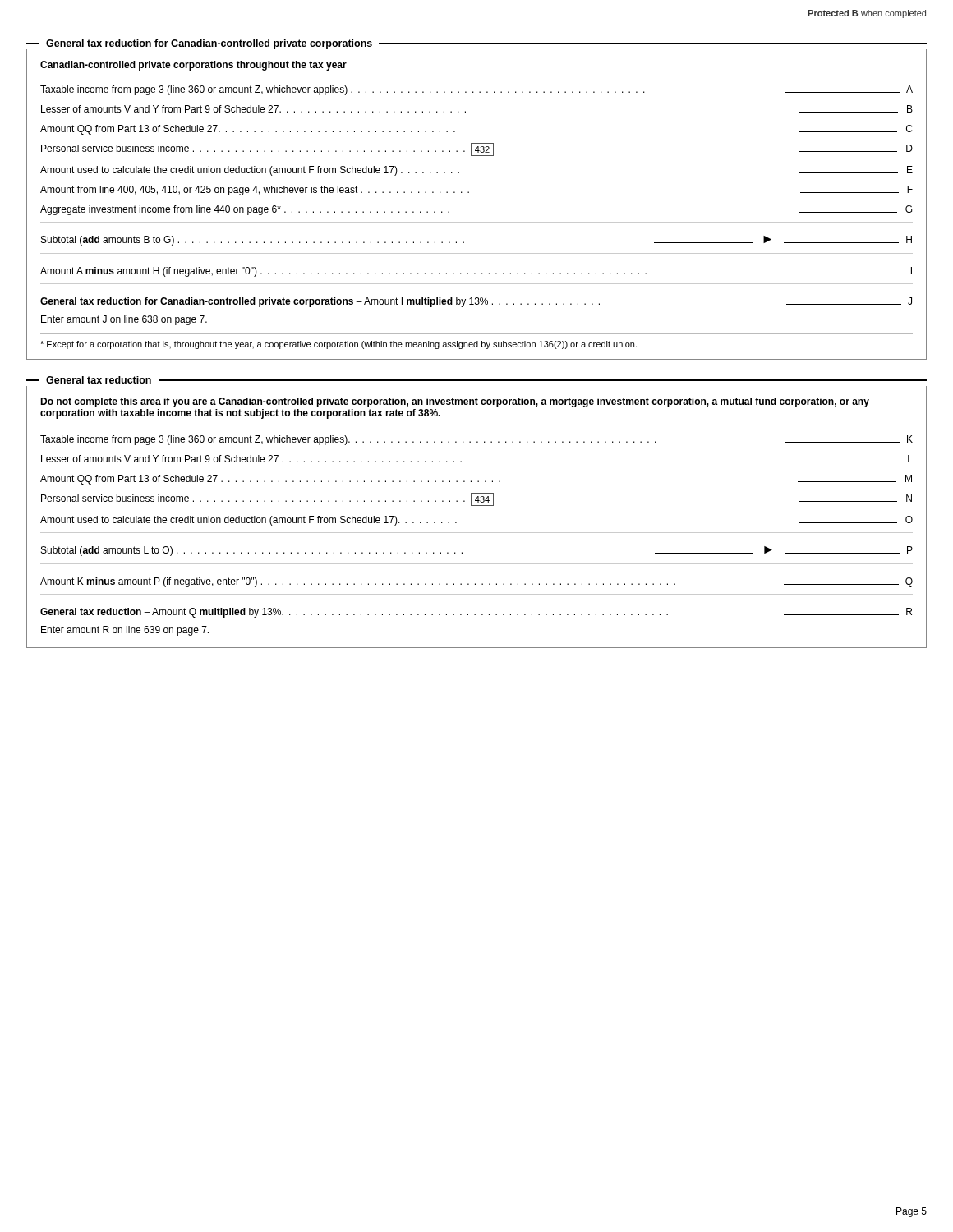Locate the text block that says "Amount A minus amount H (if negative,"
The image size is (953, 1232).
point(476,268)
